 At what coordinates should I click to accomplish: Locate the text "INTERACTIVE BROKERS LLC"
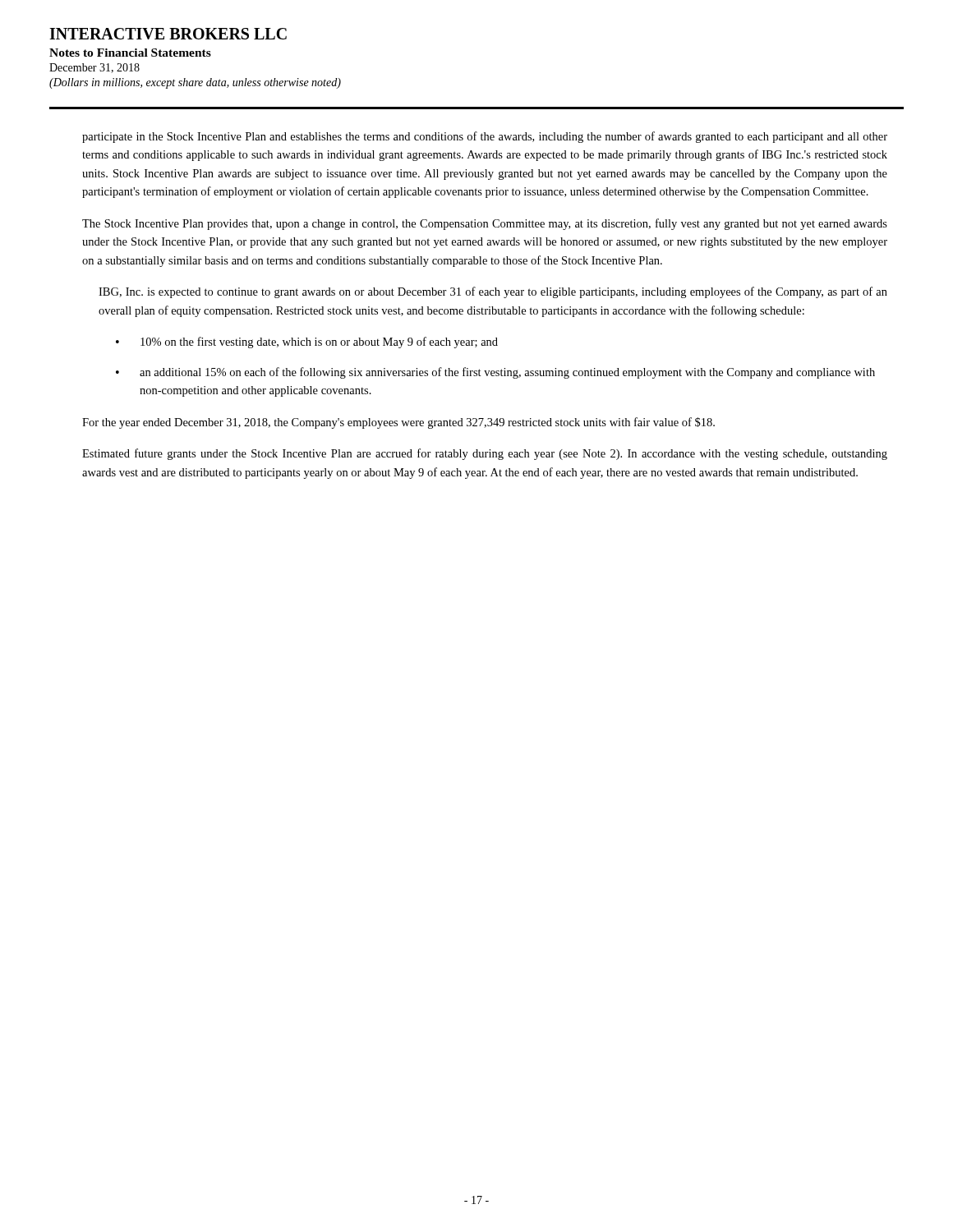click(168, 34)
